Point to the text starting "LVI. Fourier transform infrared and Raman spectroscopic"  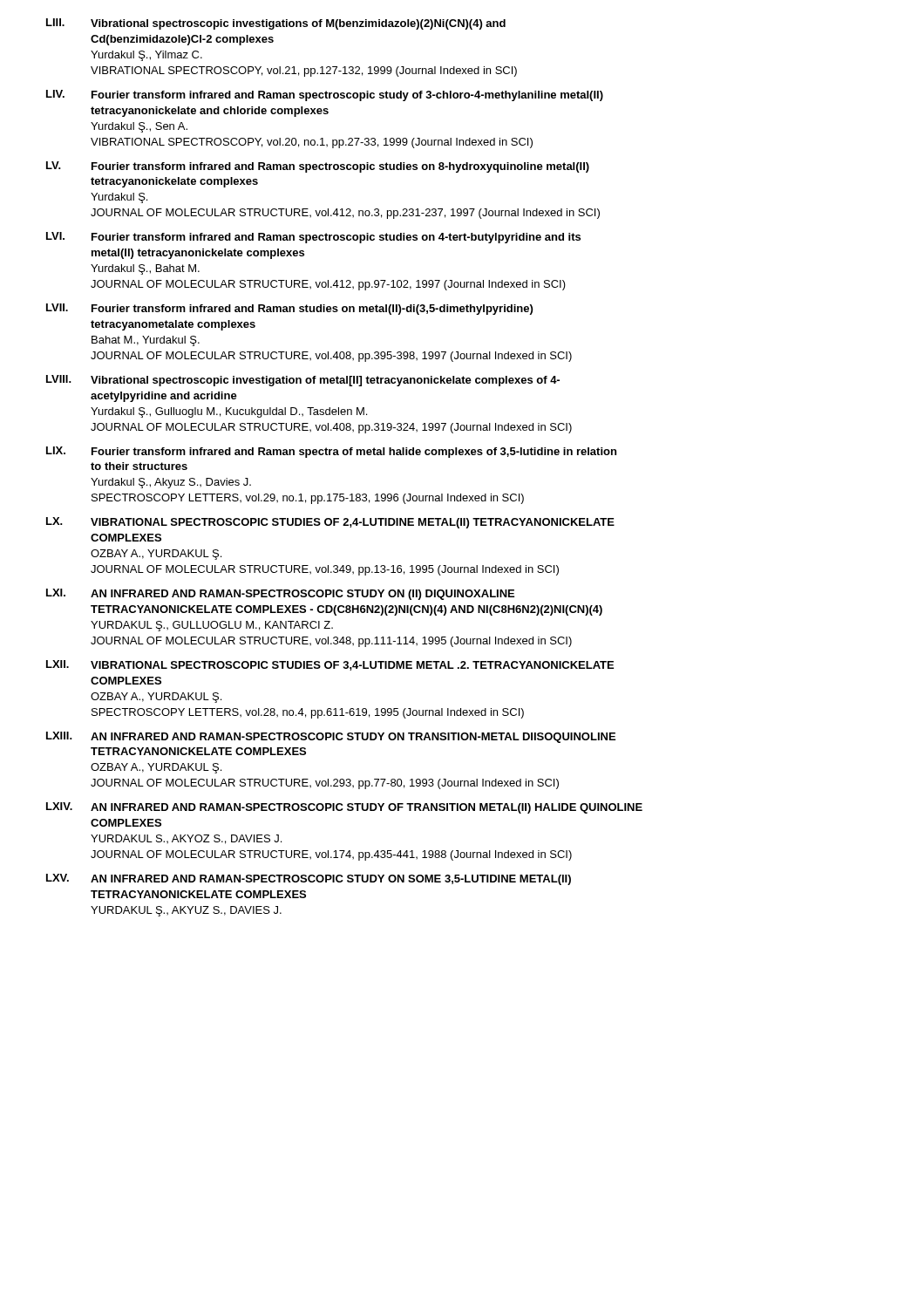(x=313, y=238)
